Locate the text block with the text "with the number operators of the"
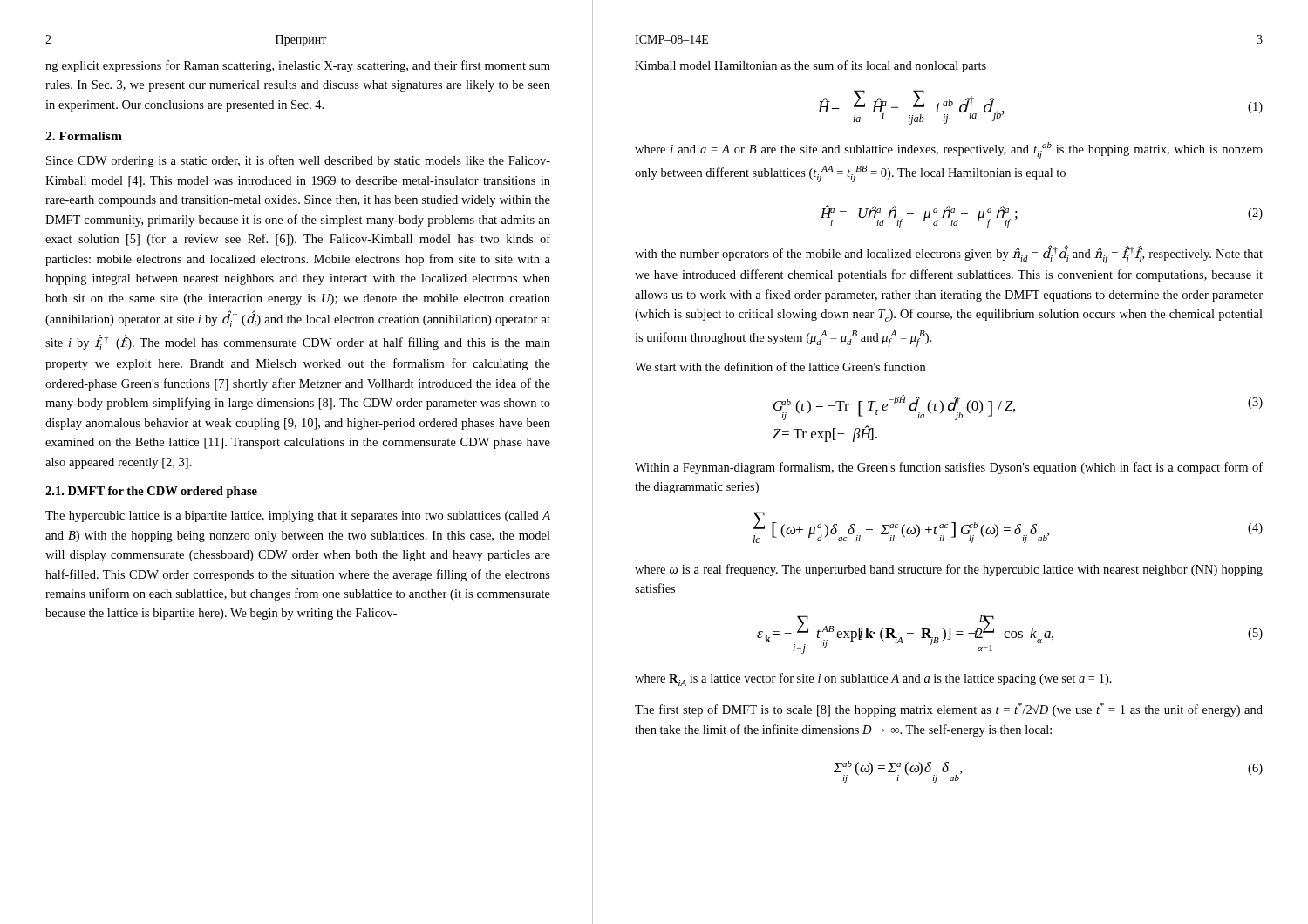The image size is (1308, 924). pyautogui.click(x=949, y=310)
